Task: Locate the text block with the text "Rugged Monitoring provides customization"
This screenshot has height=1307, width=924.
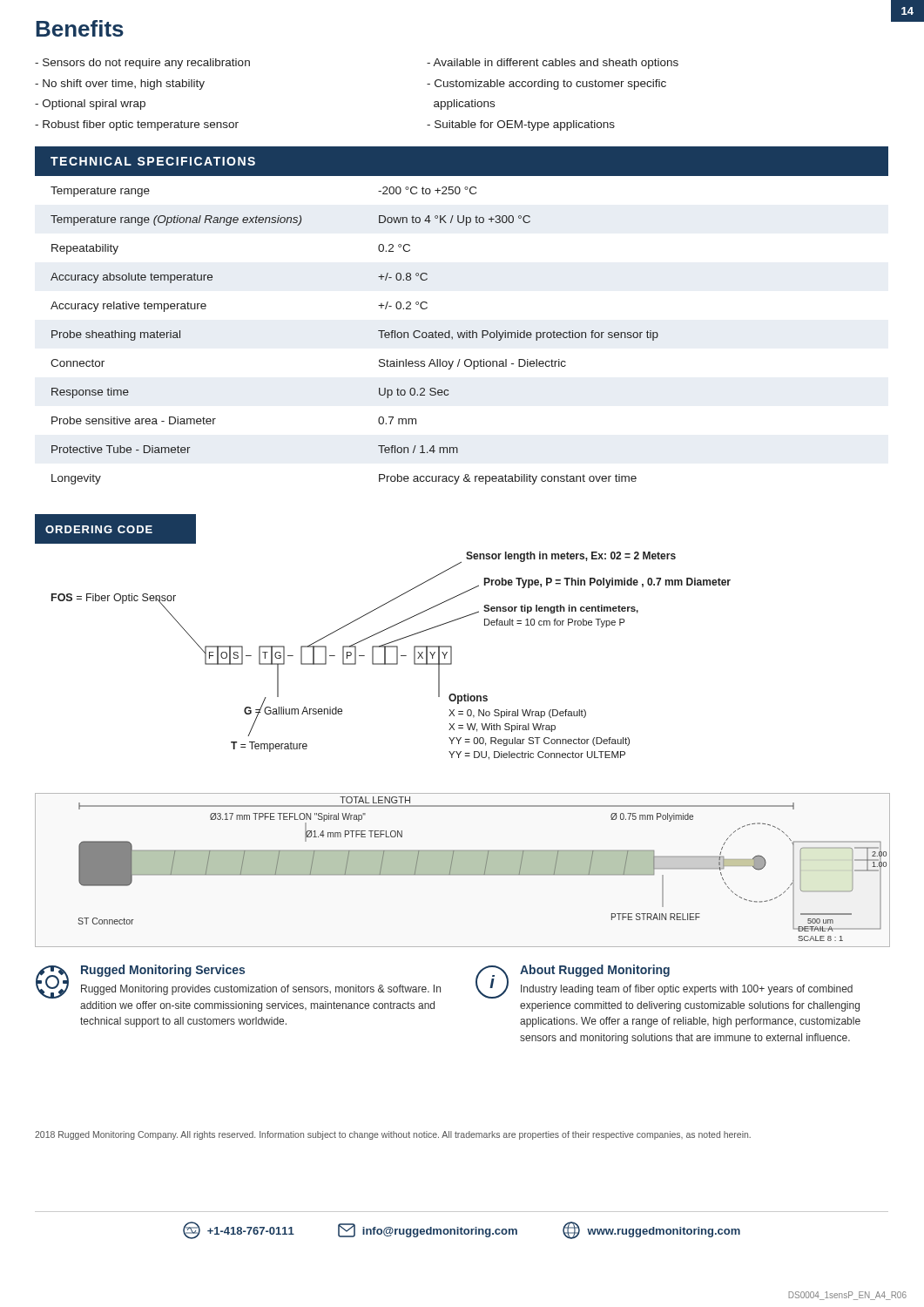Action: pyautogui.click(x=261, y=1005)
